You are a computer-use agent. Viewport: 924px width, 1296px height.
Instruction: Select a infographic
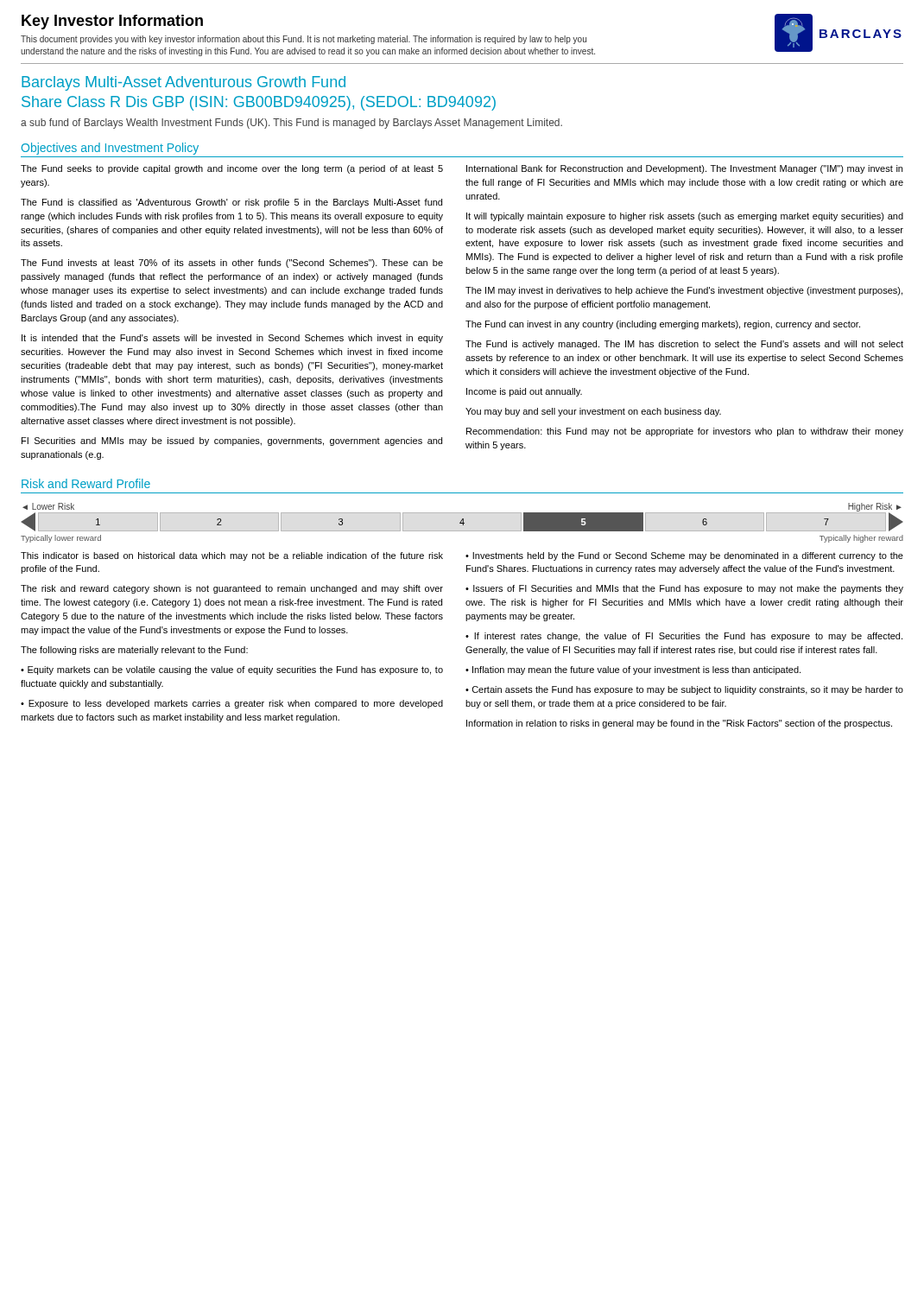coord(462,522)
